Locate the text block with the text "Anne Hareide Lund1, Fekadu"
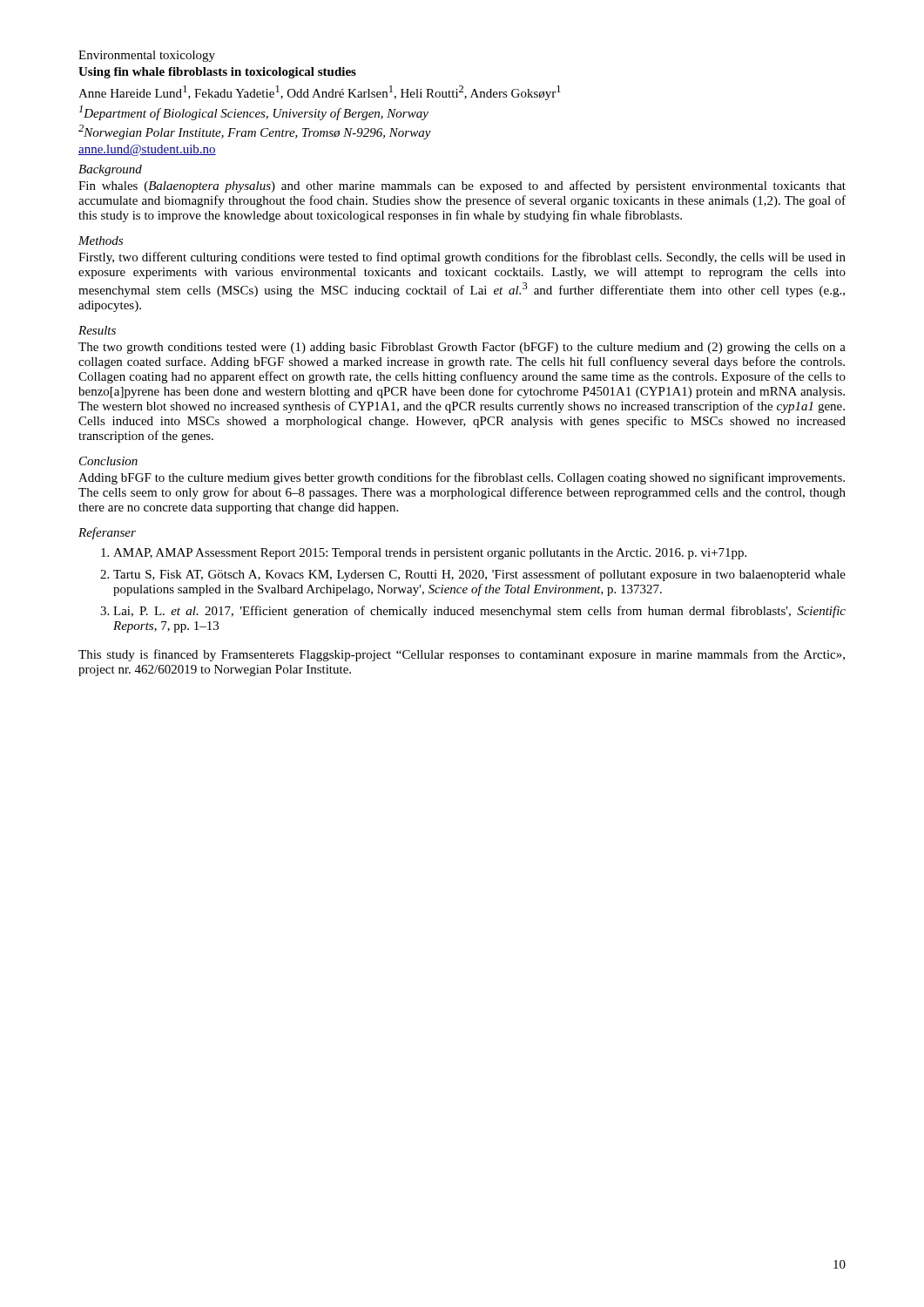 (x=320, y=91)
